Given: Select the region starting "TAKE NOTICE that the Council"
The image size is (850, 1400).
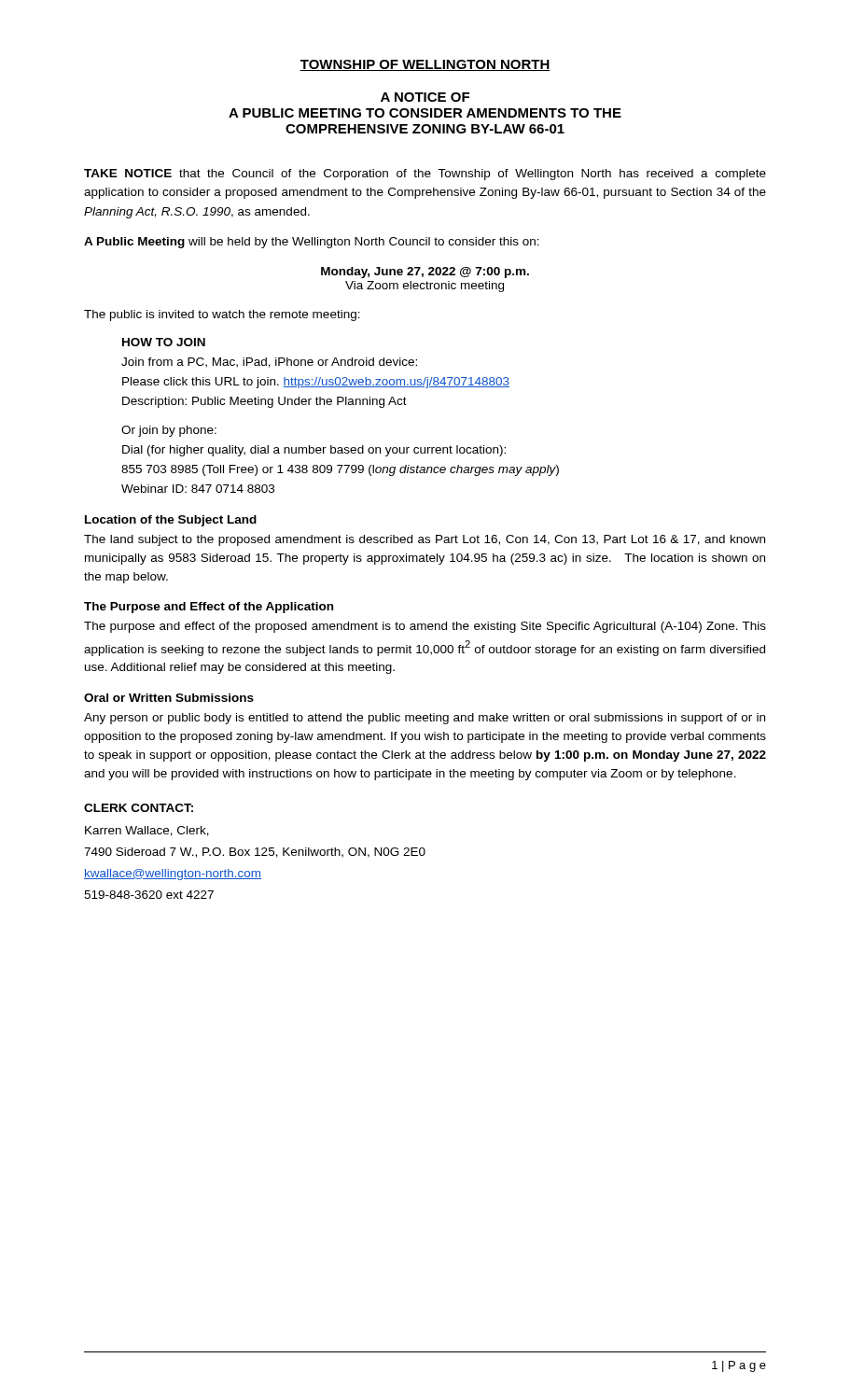Looking at the screenshot, I should (x=425, y=192).
